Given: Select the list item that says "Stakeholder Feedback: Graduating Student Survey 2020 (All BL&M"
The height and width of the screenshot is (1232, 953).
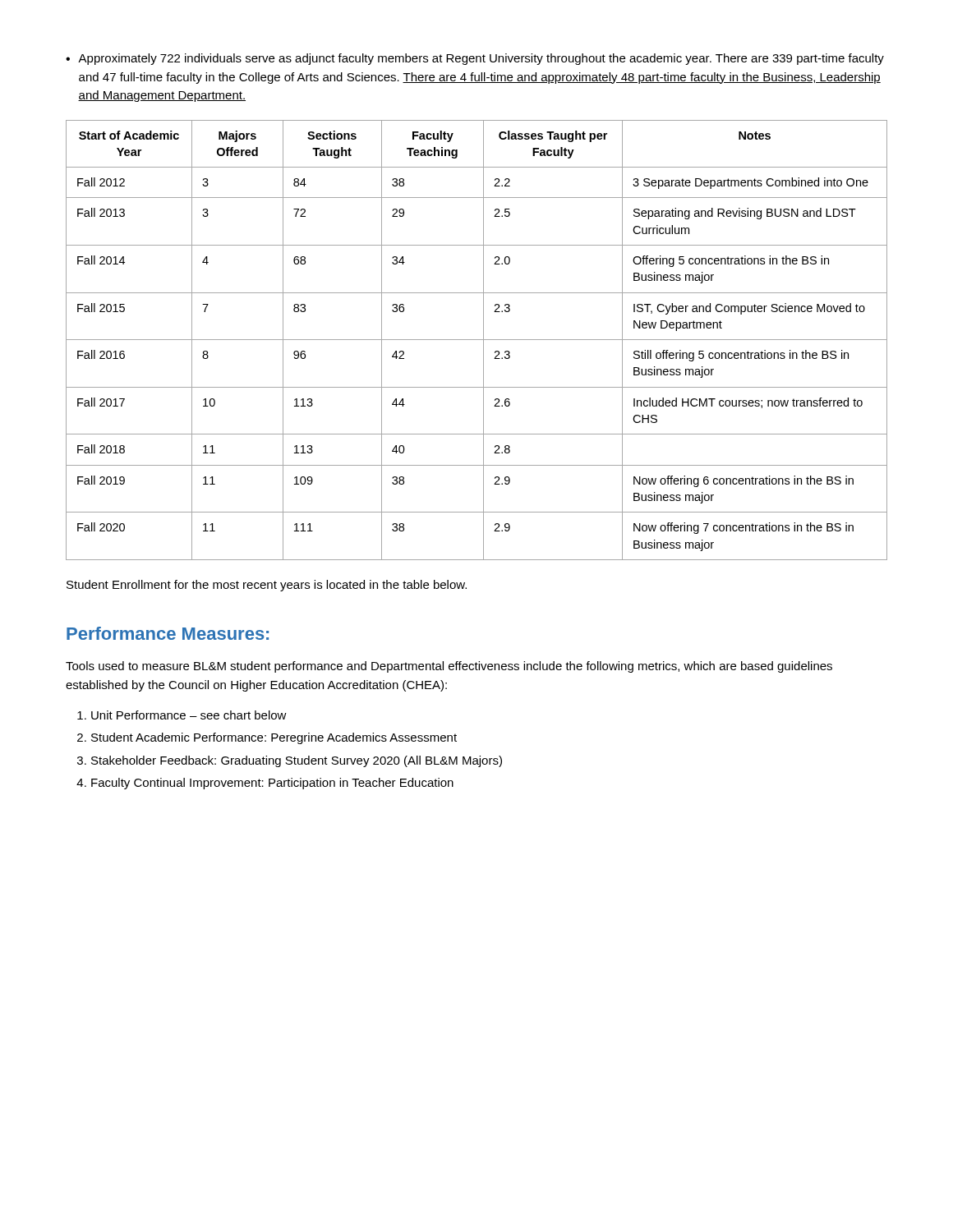Looking at the screenshot, I should [297, 760].
